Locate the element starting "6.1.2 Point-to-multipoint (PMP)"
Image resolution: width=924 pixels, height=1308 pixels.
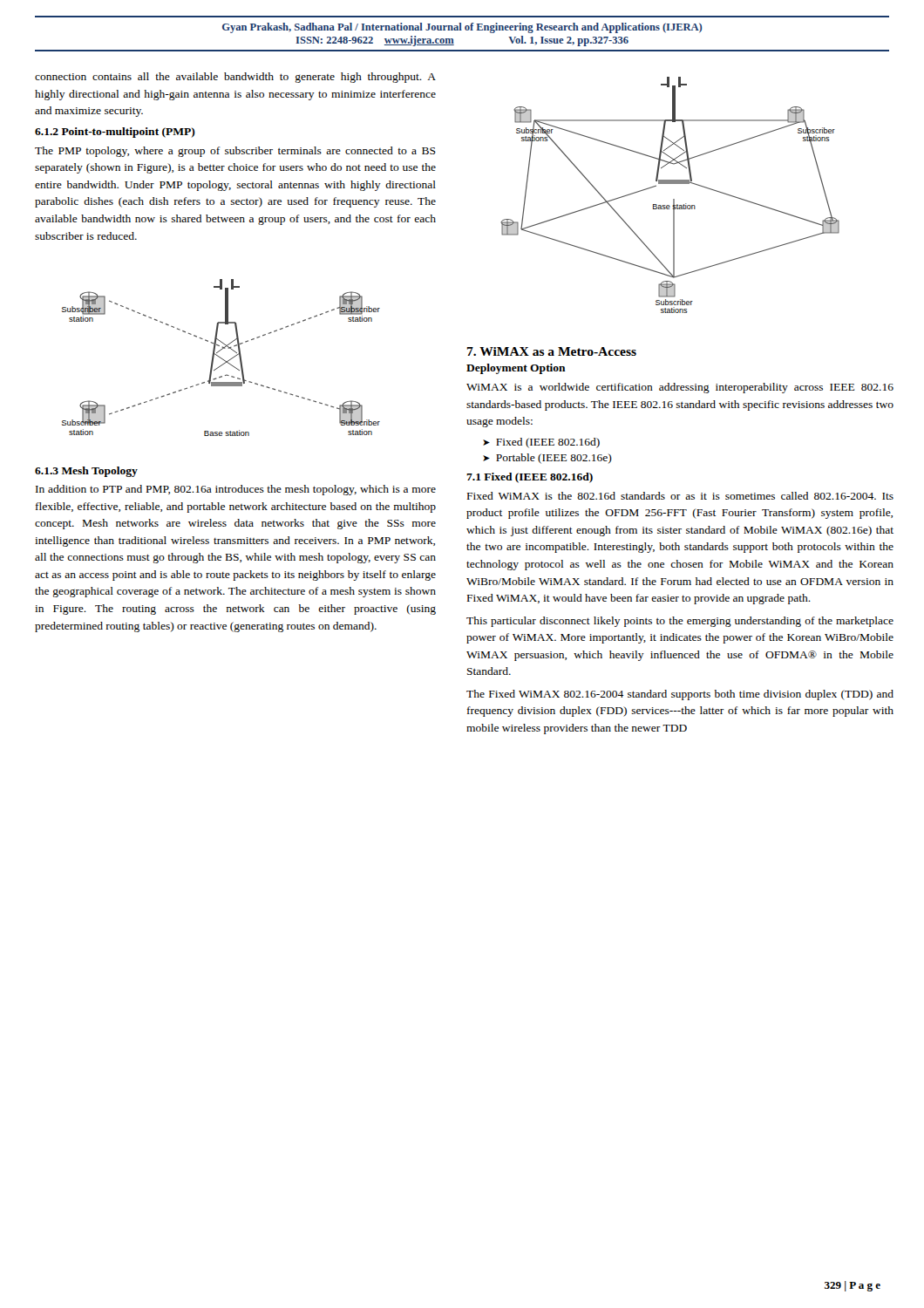coord(115,131)
